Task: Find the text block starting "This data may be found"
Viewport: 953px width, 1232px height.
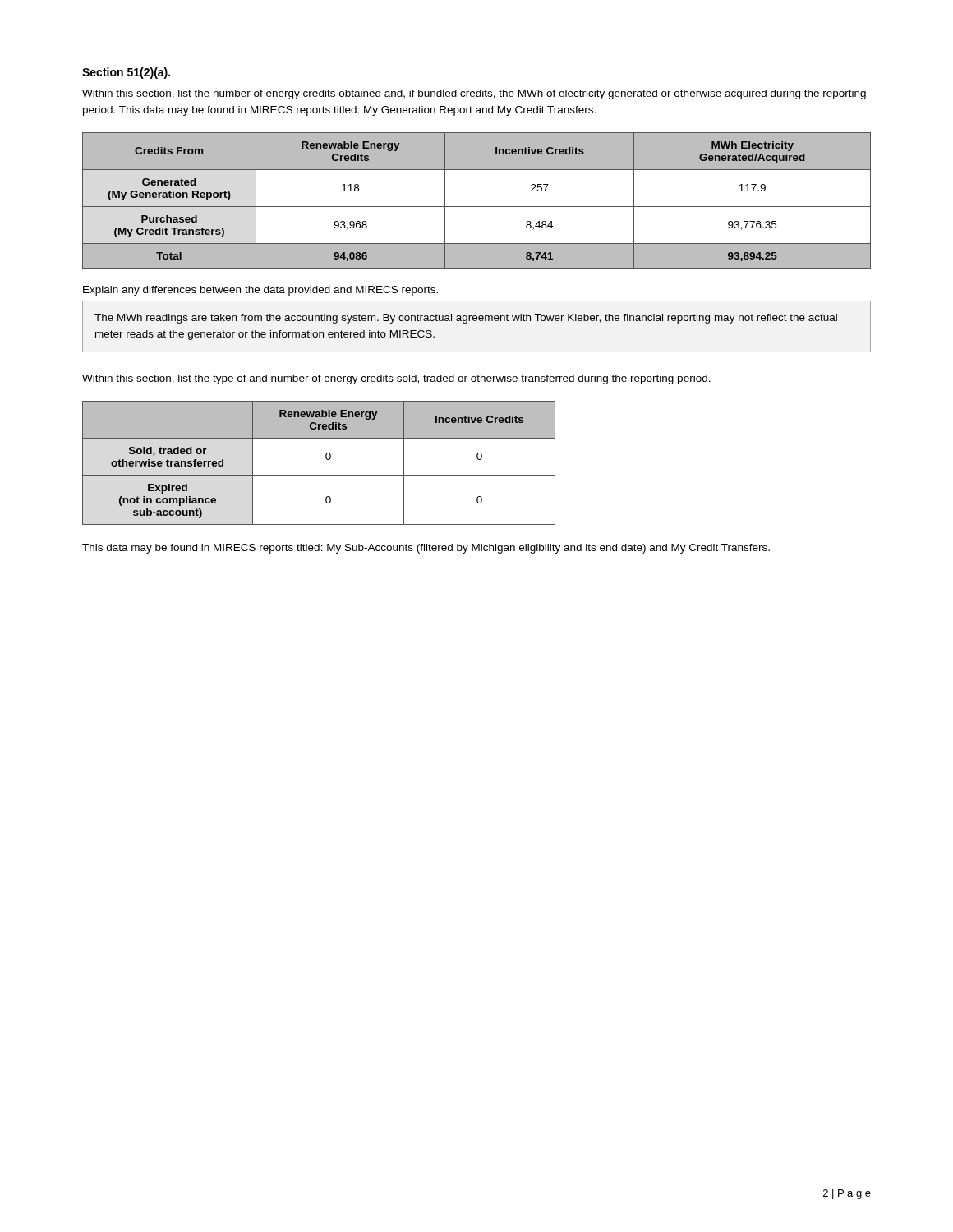Action: pyautogui.click(x=426, y=547)
